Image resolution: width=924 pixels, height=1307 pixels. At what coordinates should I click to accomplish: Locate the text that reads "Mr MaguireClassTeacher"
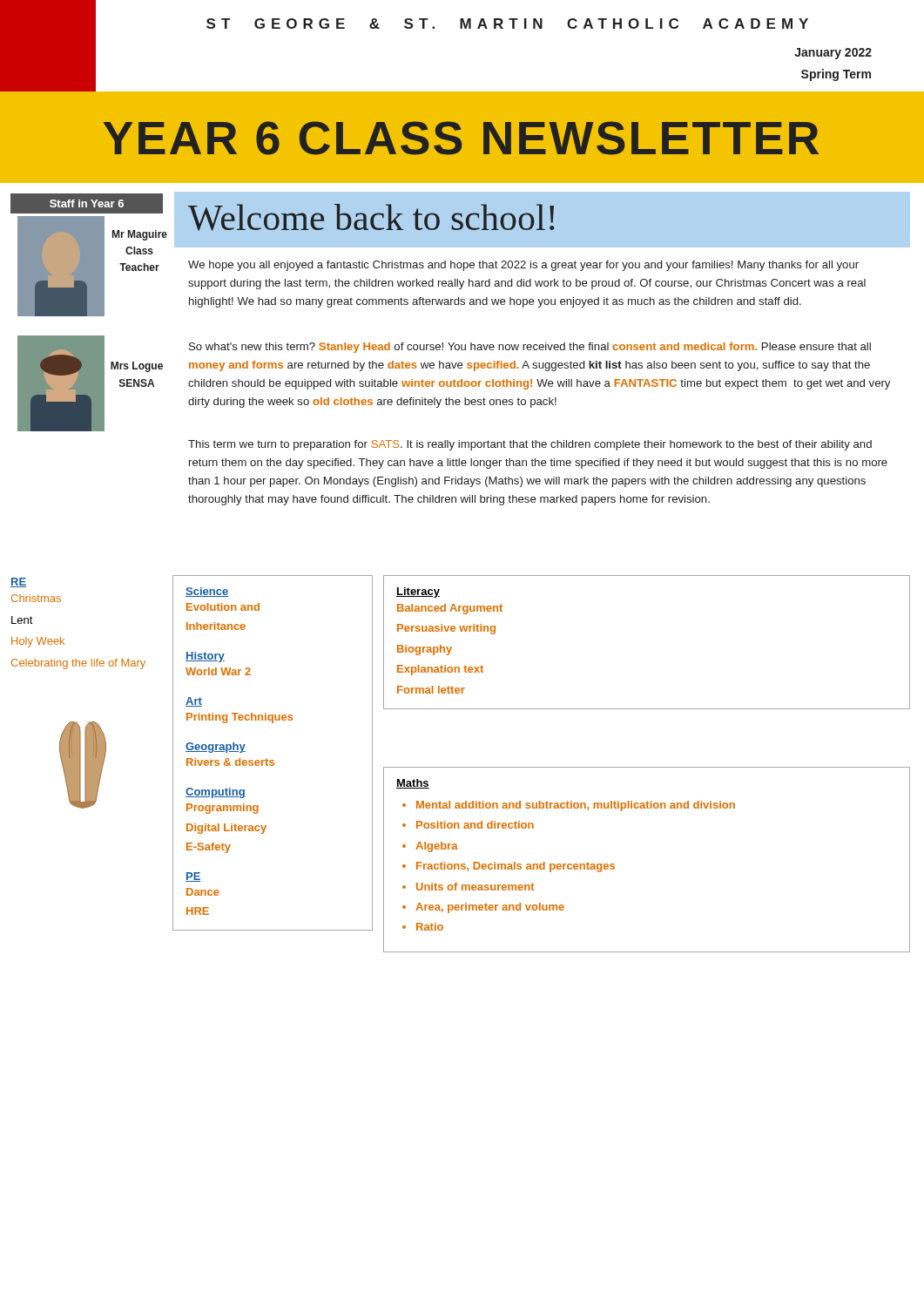[x=139, y=251]
